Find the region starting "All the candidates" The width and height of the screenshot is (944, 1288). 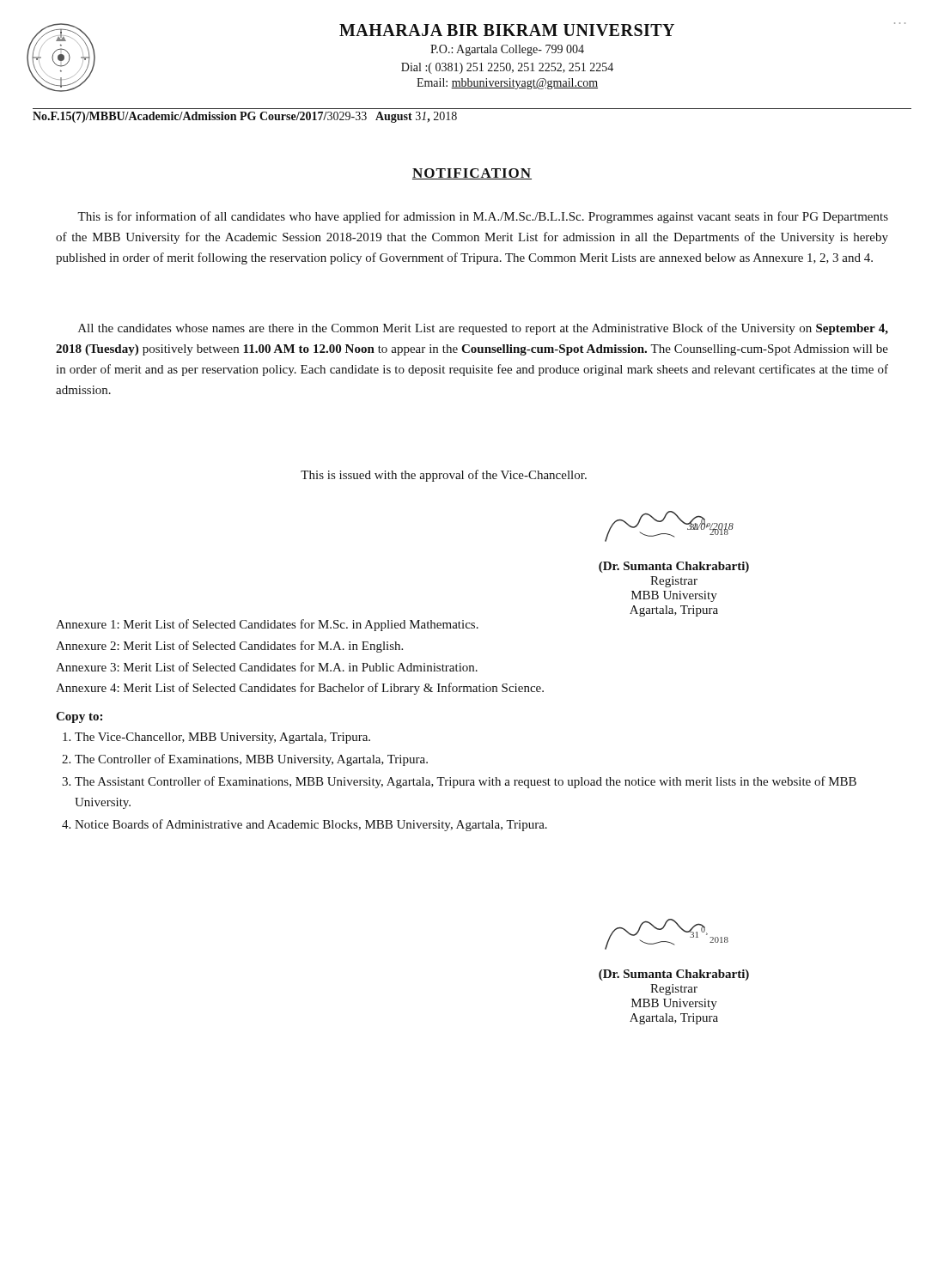(472, 359)
